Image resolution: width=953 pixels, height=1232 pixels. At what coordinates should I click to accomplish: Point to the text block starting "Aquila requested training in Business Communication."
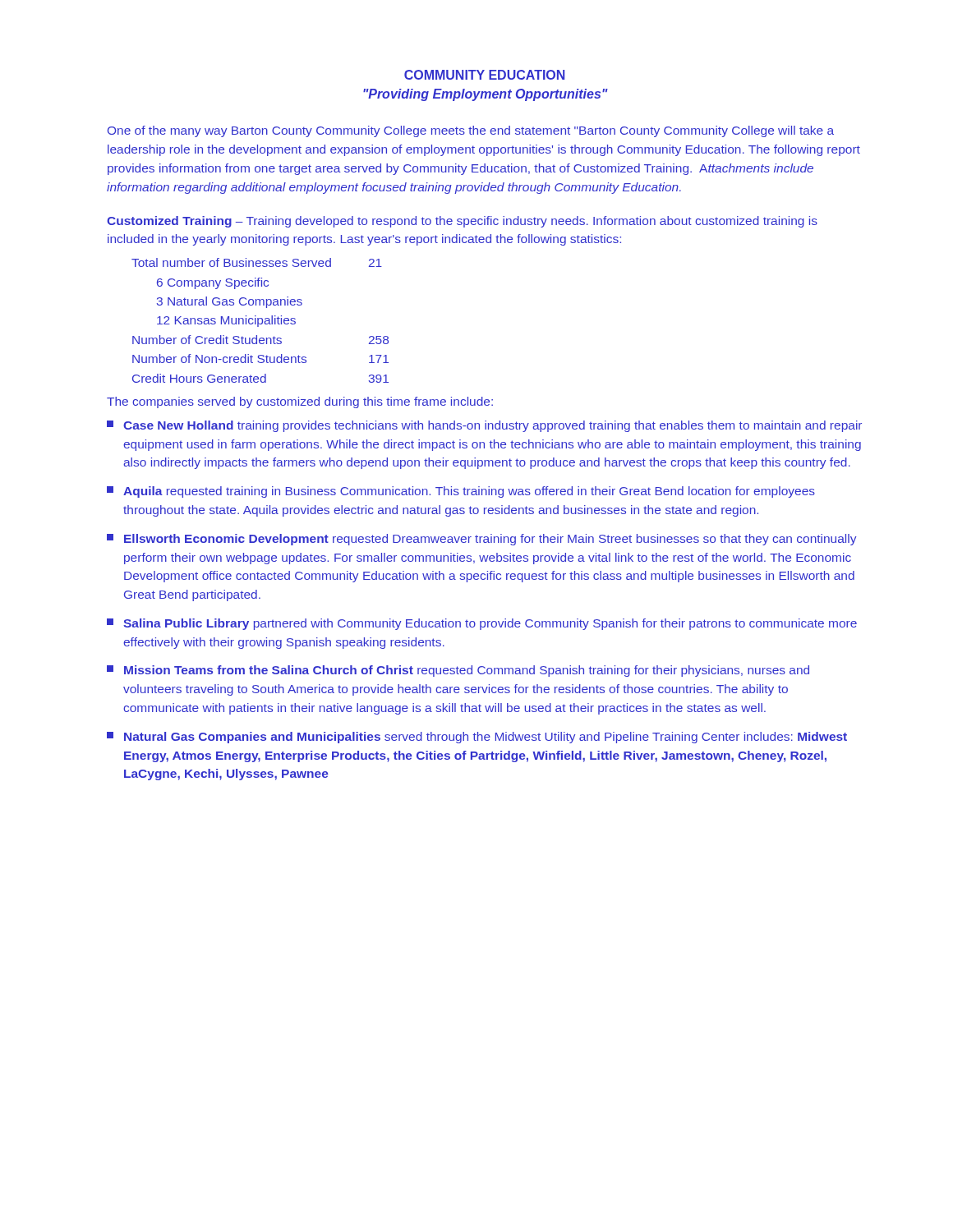click(485, 501)
